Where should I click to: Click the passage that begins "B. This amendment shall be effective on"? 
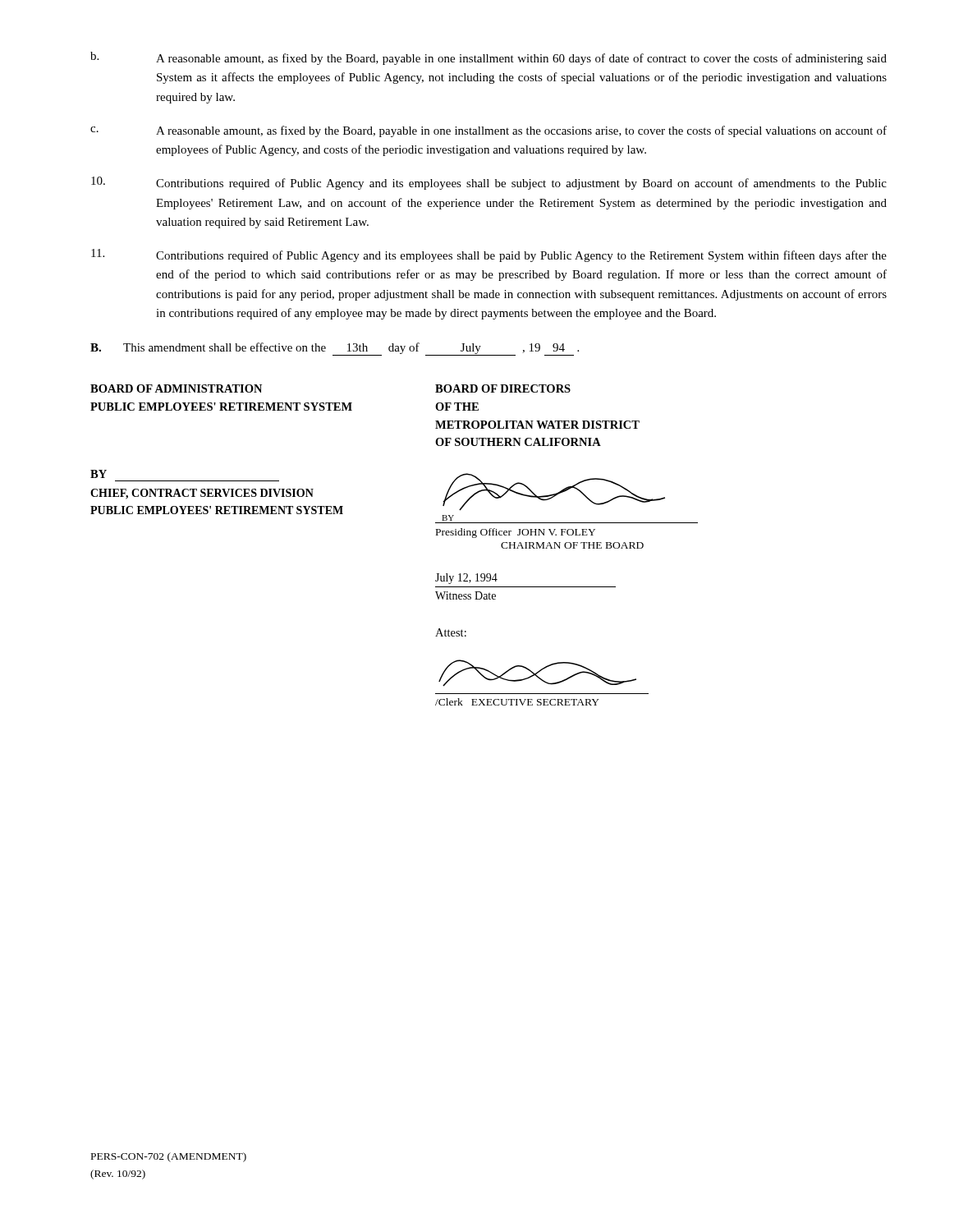pos(488,348)
